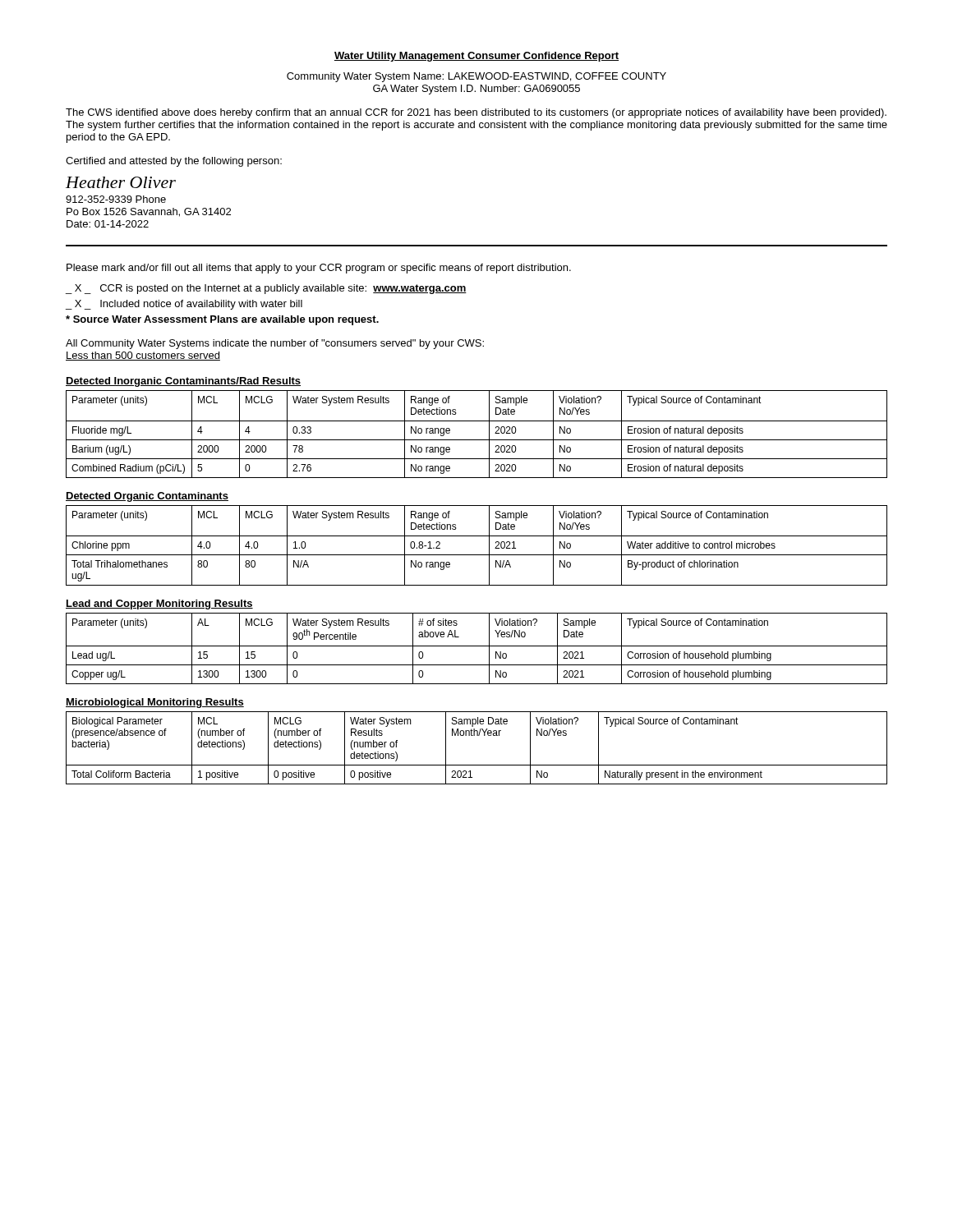Locate the table with the text "Fluoride mg/L"
The height and width of the screenshot is (1232, 953).
pyautogui.click(x=476, y=434)
